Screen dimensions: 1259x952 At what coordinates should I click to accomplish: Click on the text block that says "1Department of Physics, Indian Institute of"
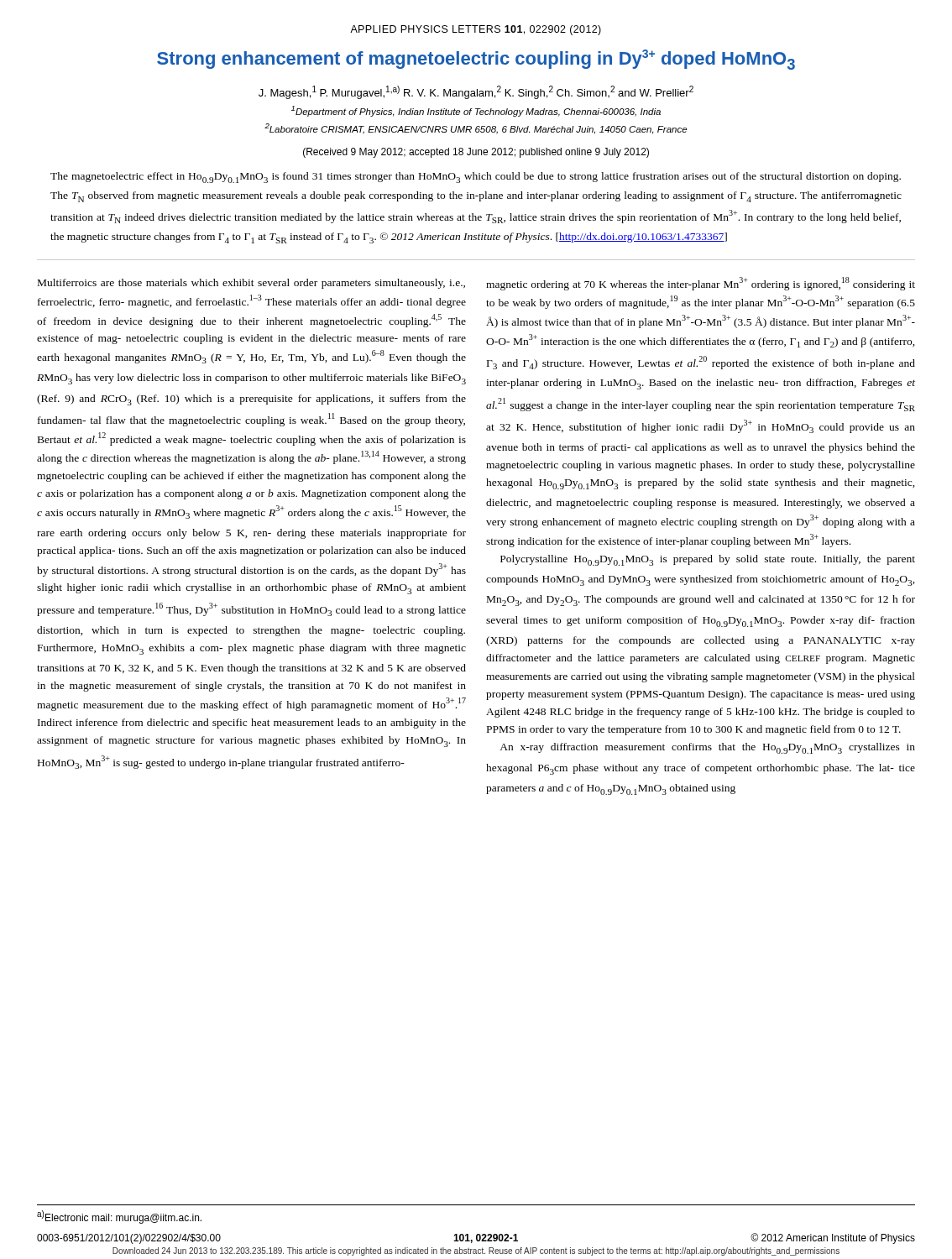pos(476,119)
